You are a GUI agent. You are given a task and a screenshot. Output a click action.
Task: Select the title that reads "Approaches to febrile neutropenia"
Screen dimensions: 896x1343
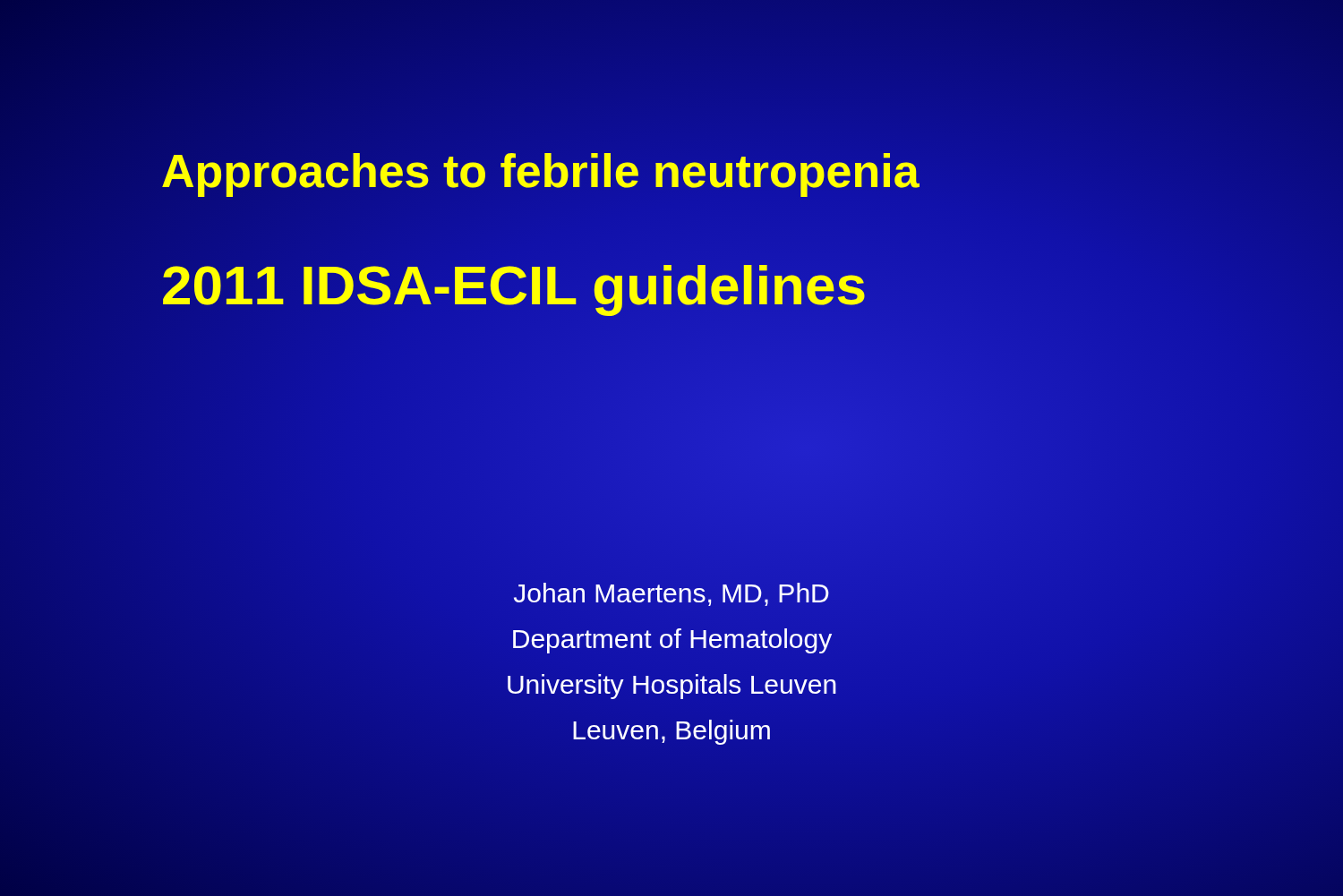coord(540,171)
